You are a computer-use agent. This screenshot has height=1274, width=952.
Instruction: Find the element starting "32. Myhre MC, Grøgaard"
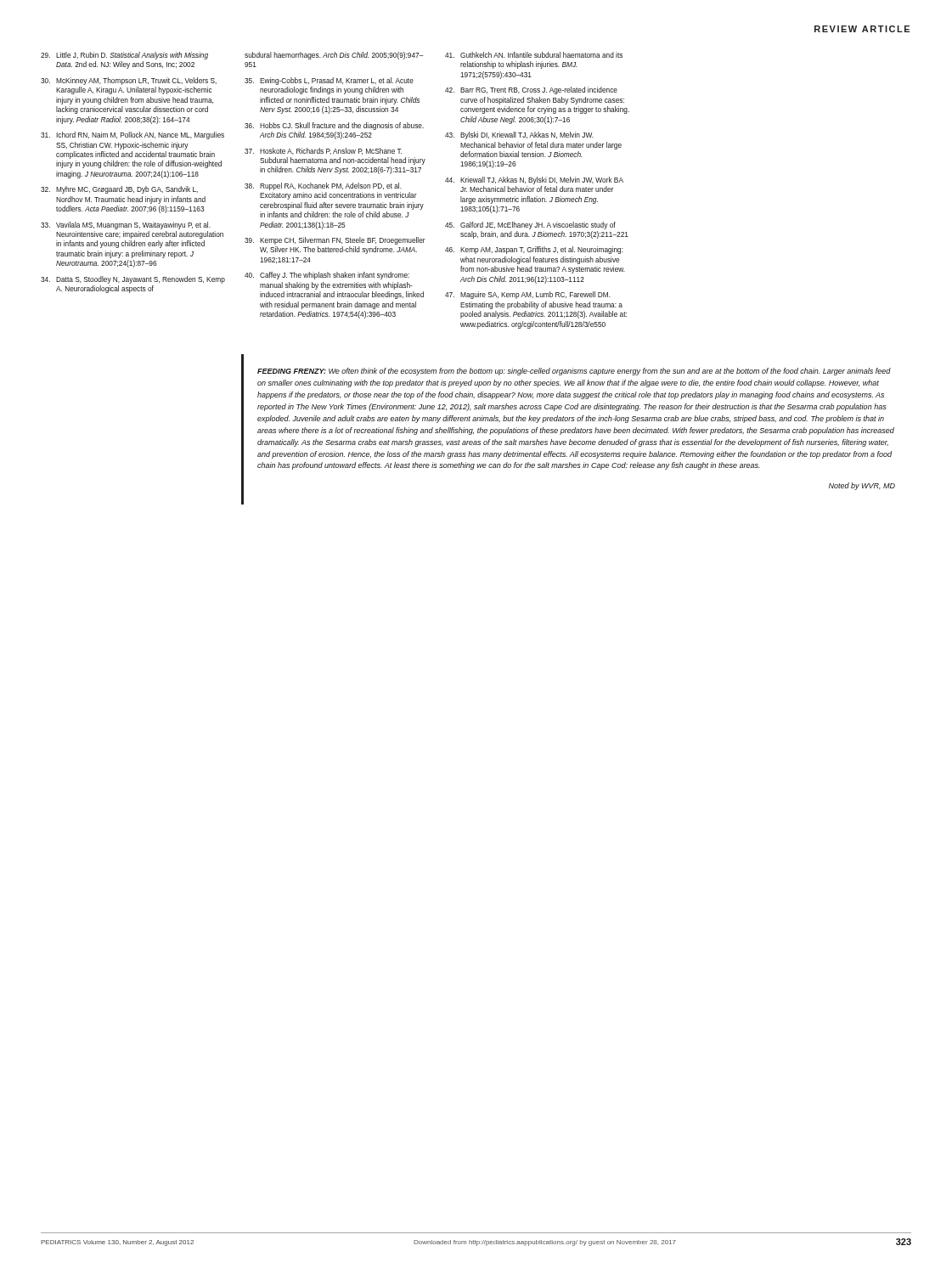tap(133, 200)
